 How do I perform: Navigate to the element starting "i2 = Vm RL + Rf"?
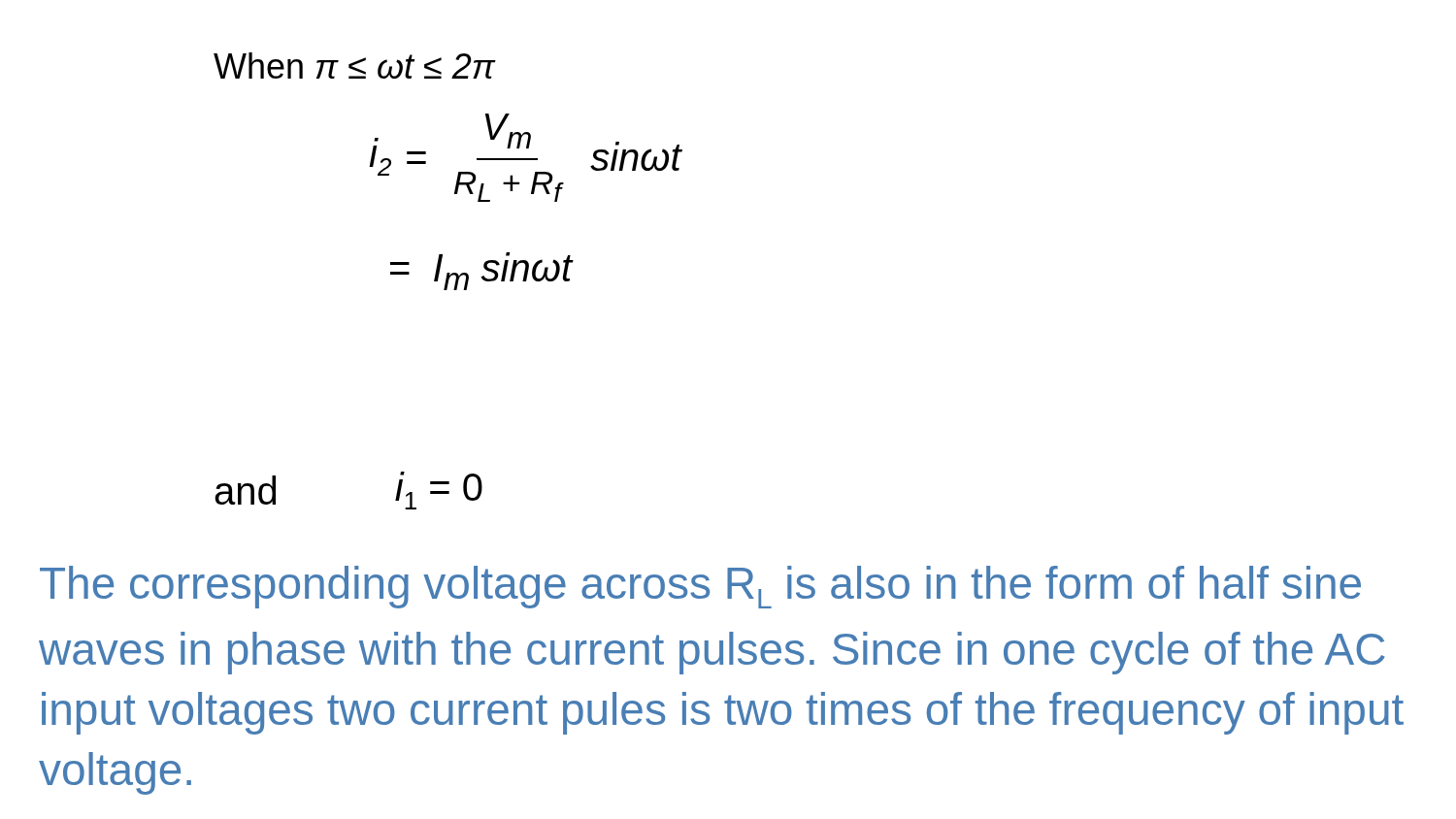[x=525, y=202]
